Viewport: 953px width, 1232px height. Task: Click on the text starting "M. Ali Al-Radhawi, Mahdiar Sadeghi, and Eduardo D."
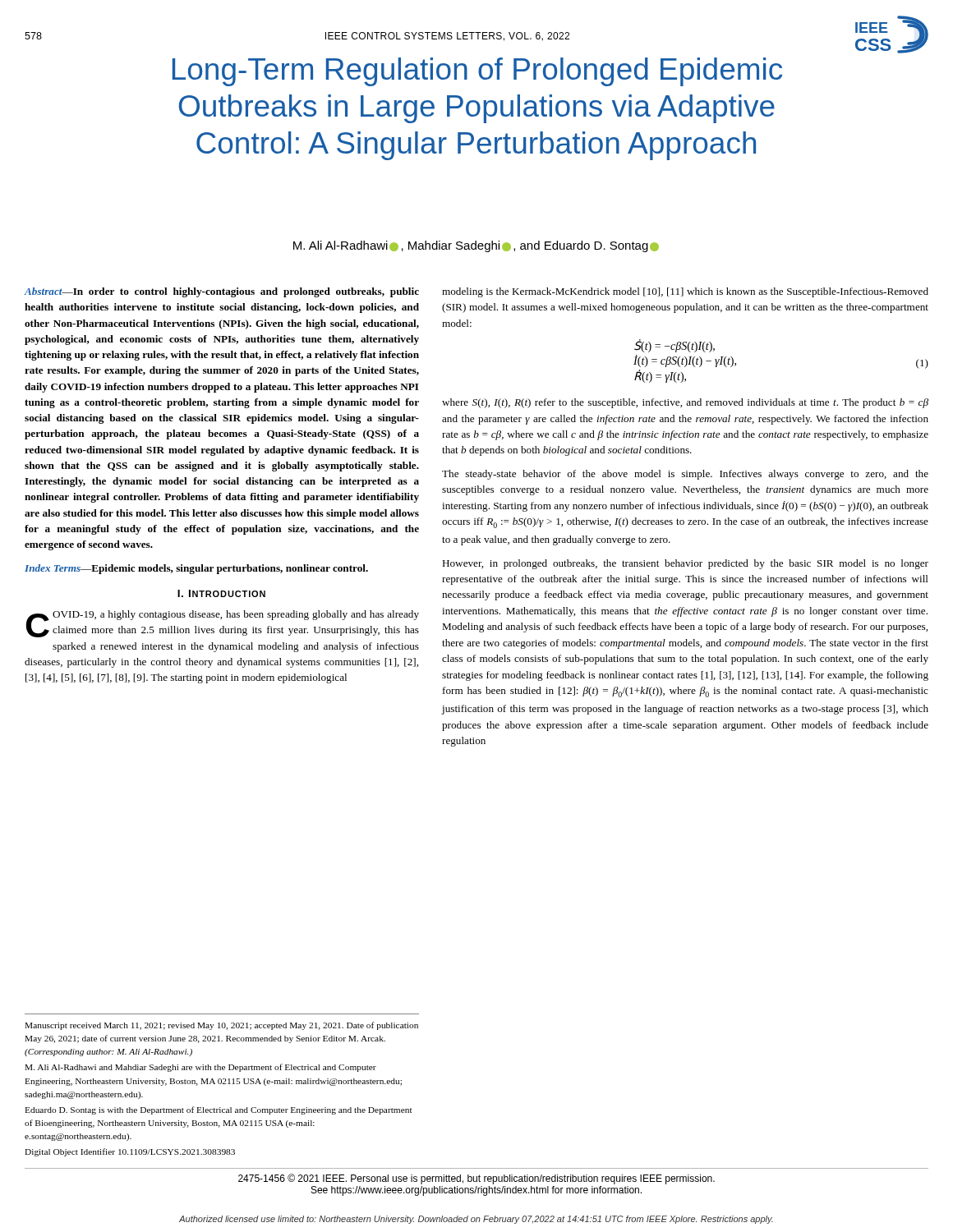coord(476,245)
